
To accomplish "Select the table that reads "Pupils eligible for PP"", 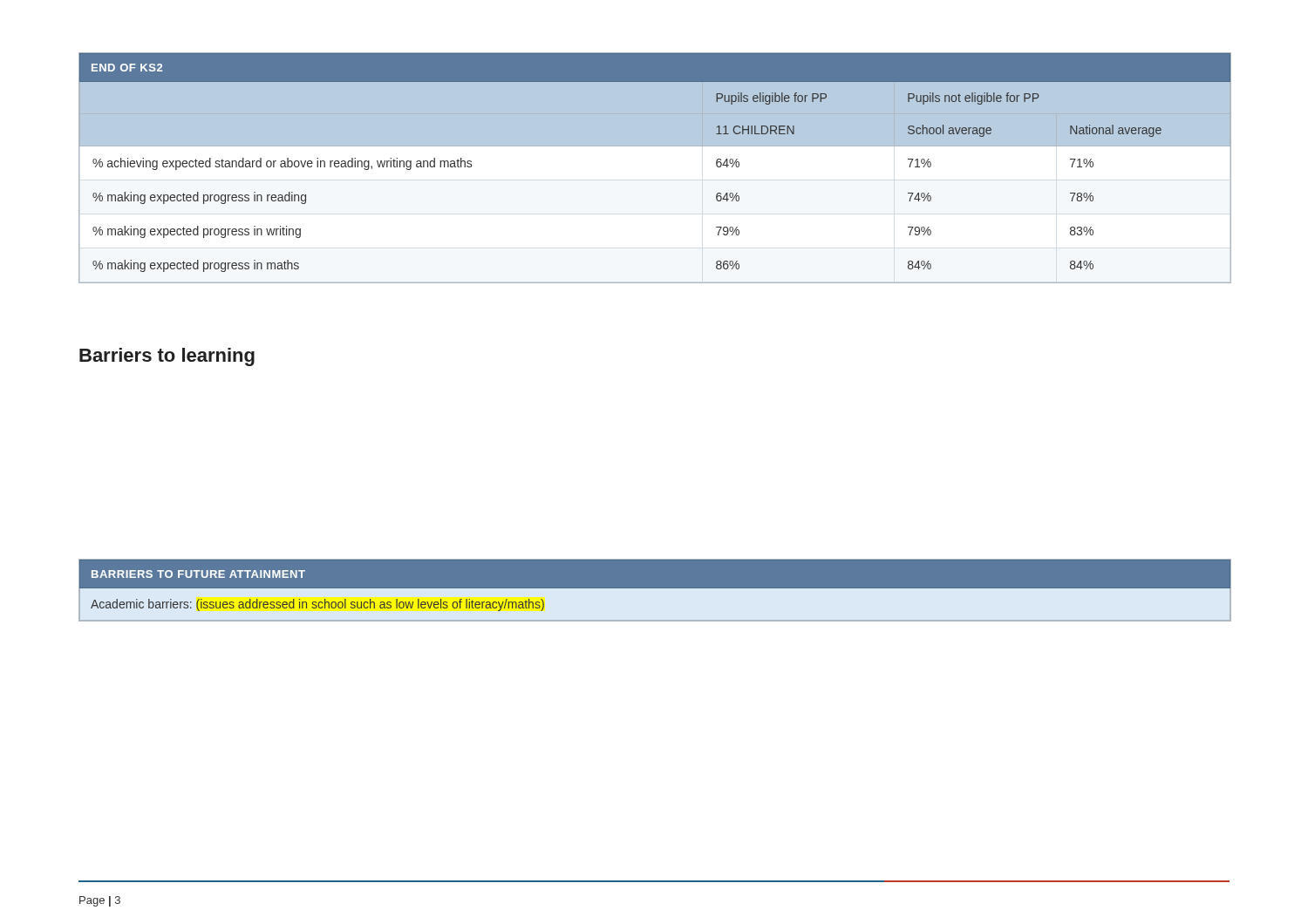I will coord(655,168).
